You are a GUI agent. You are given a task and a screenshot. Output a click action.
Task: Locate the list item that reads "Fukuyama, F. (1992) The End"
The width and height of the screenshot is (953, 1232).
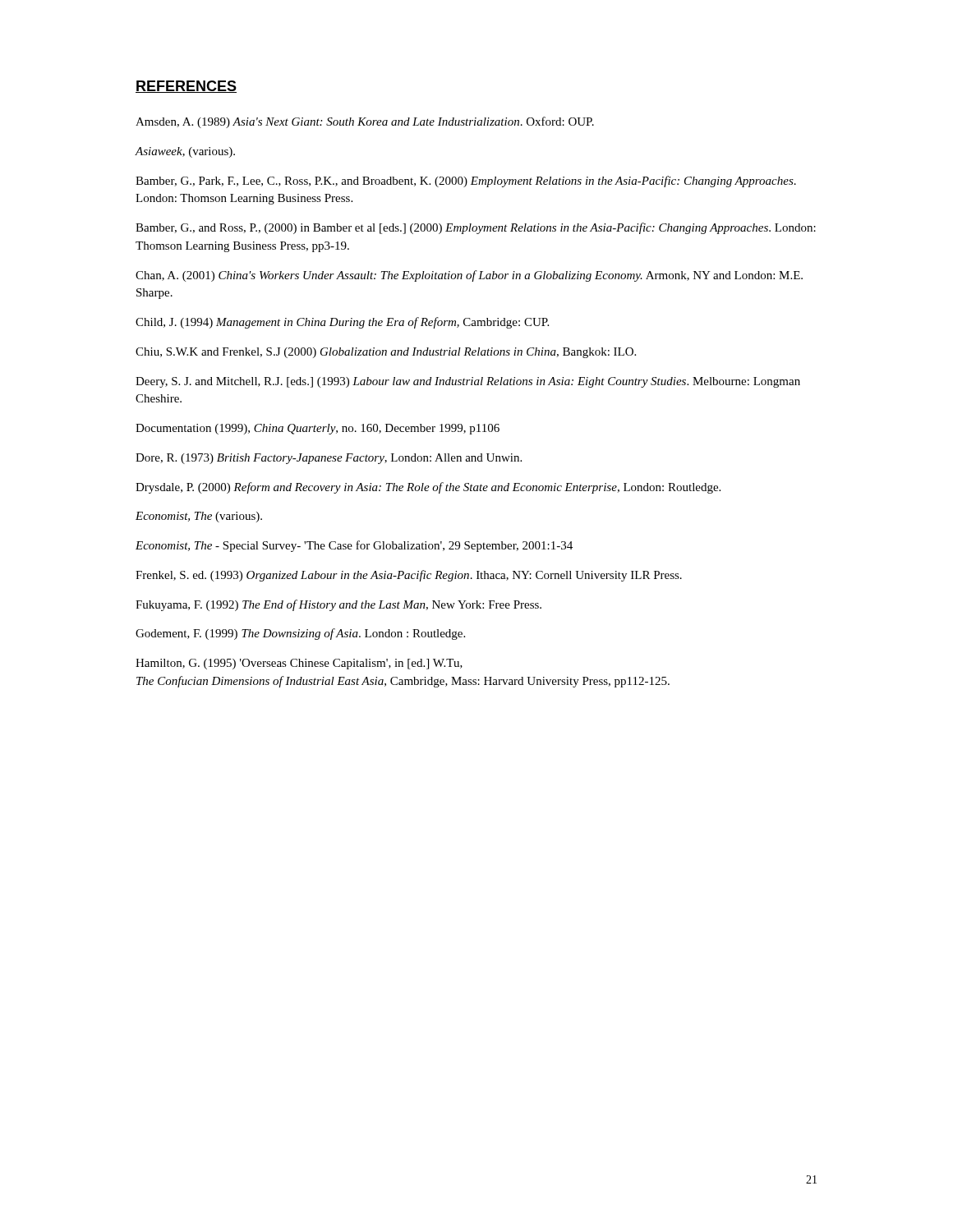click(339, 604)
